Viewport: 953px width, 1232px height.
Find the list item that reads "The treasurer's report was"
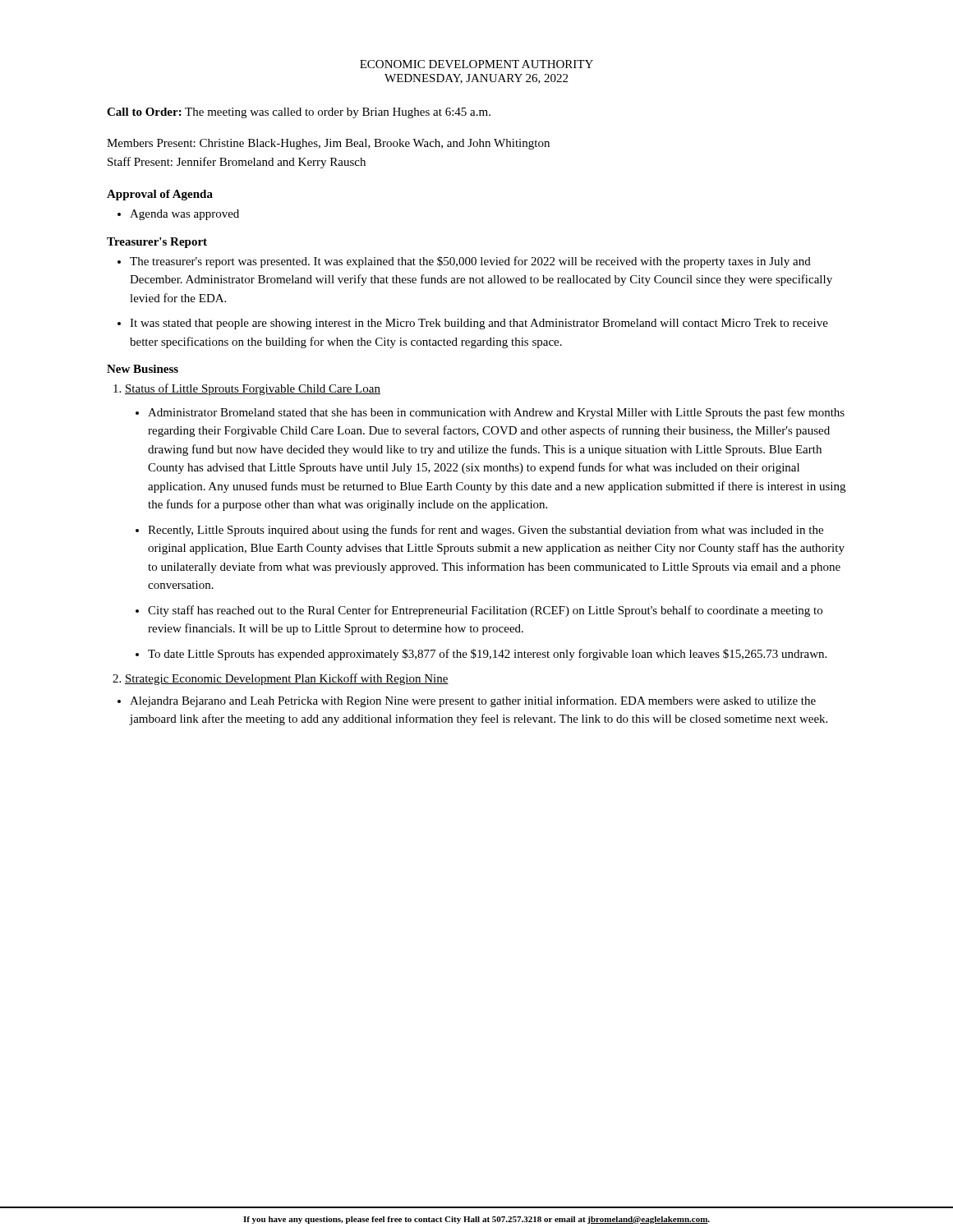click(x=481, y=279)
